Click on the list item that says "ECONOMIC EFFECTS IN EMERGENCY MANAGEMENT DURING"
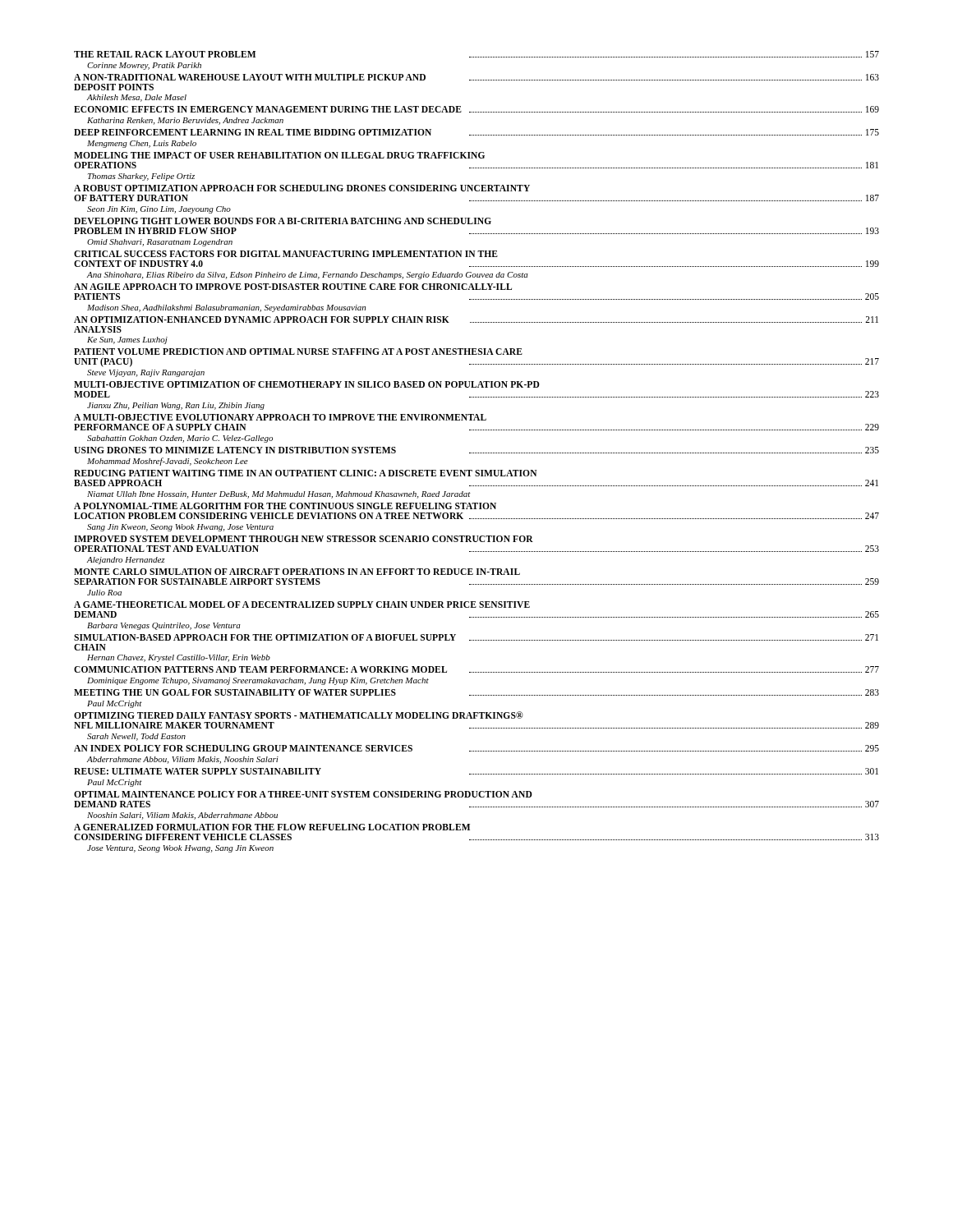The width and height of the screenshot is (953, 1232). pyautogui.click(x=476, y=115)
